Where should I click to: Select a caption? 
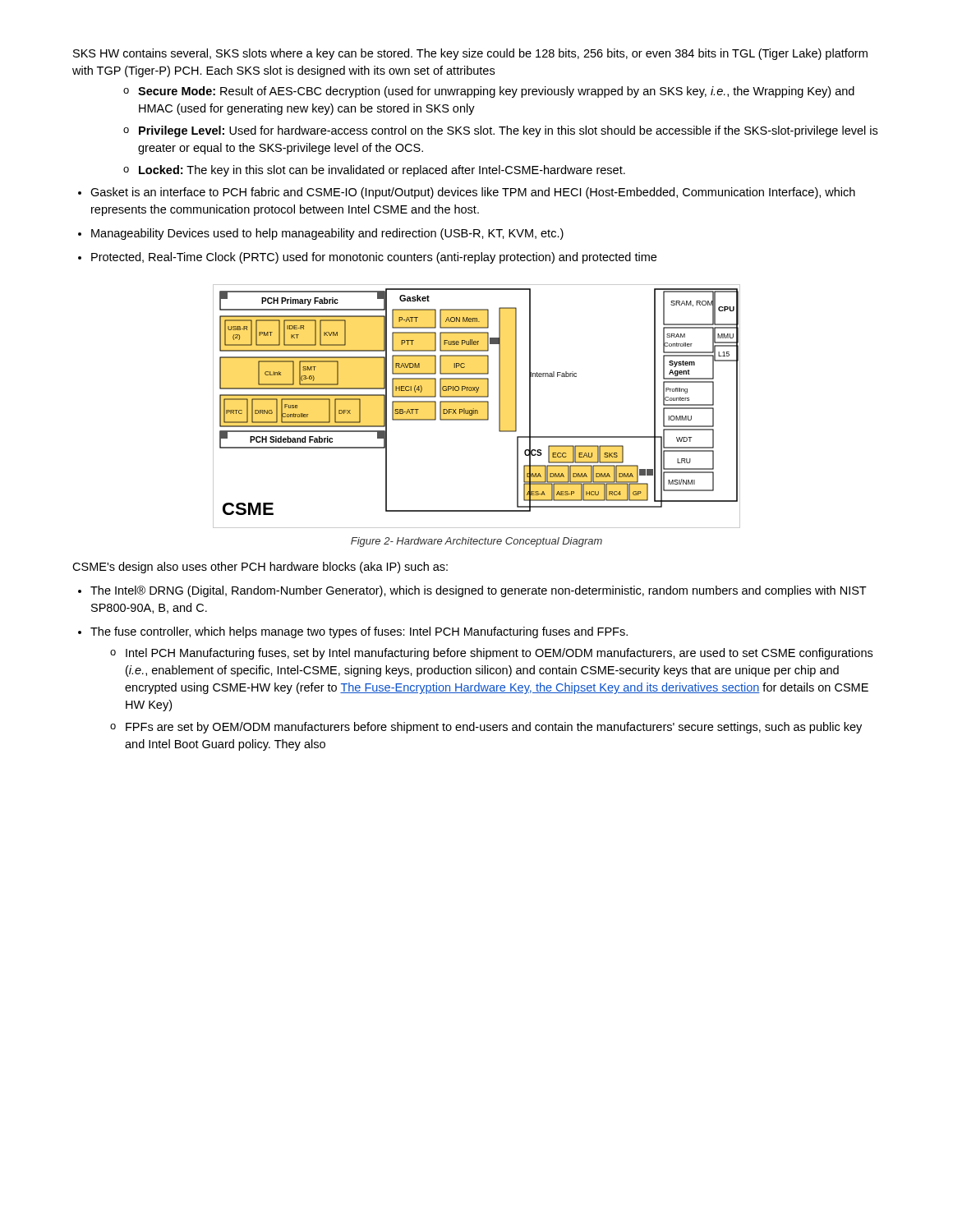click(476, 541)
